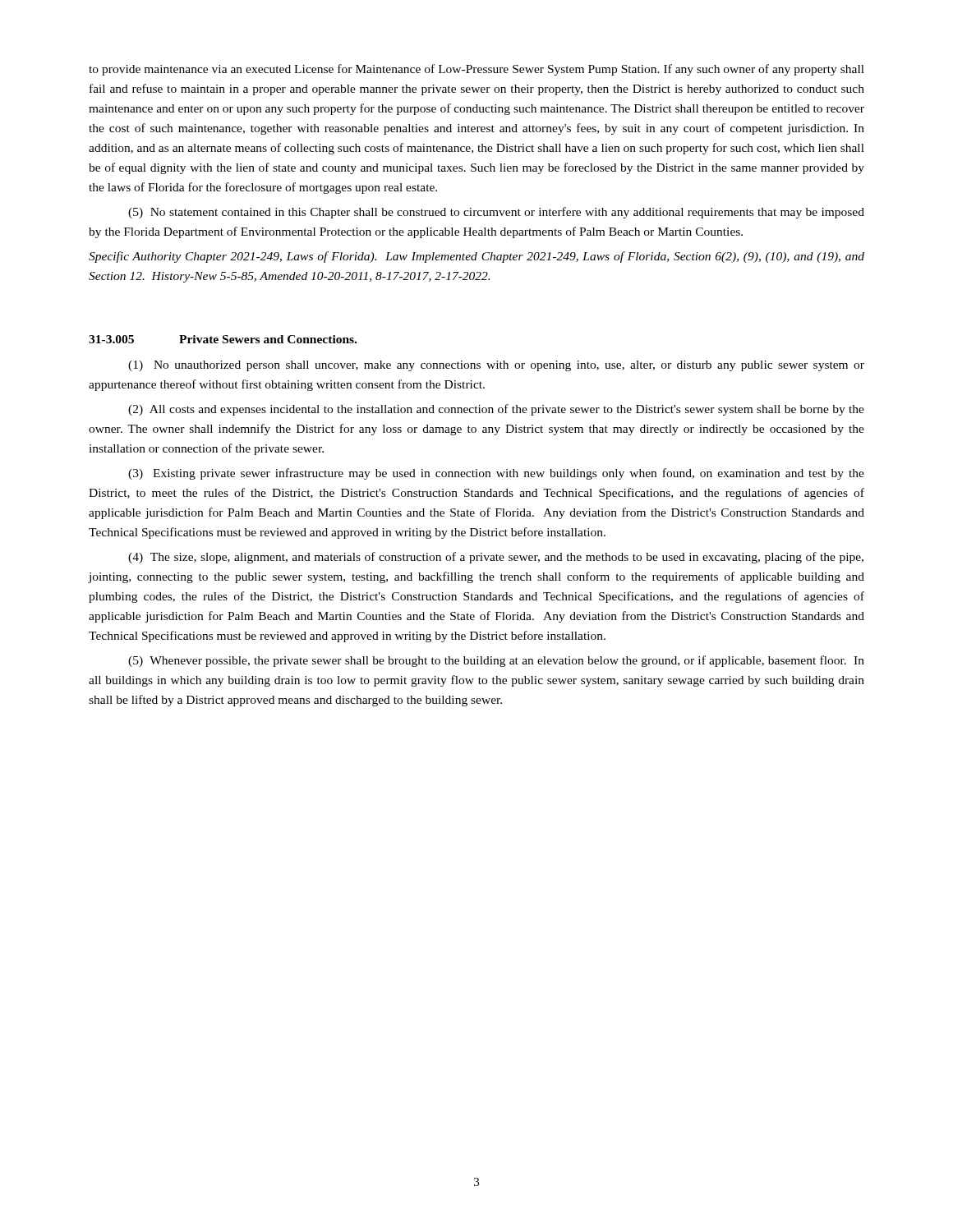953x1232 pixels.
Task: Select the text block with the text "(2) All costs and"
Action: point(476,429)
